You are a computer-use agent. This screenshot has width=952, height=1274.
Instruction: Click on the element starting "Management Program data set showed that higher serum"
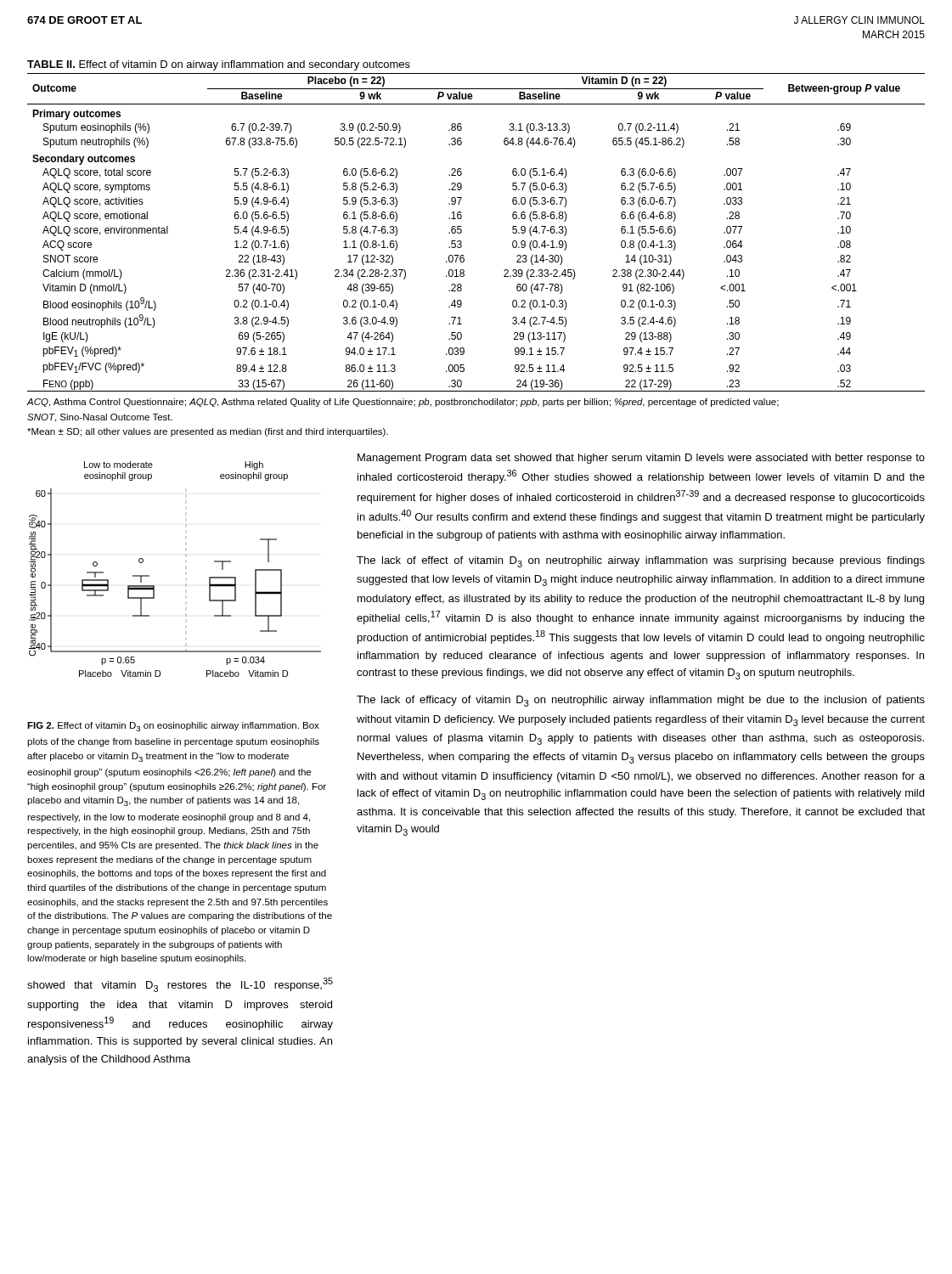point(641,496)
